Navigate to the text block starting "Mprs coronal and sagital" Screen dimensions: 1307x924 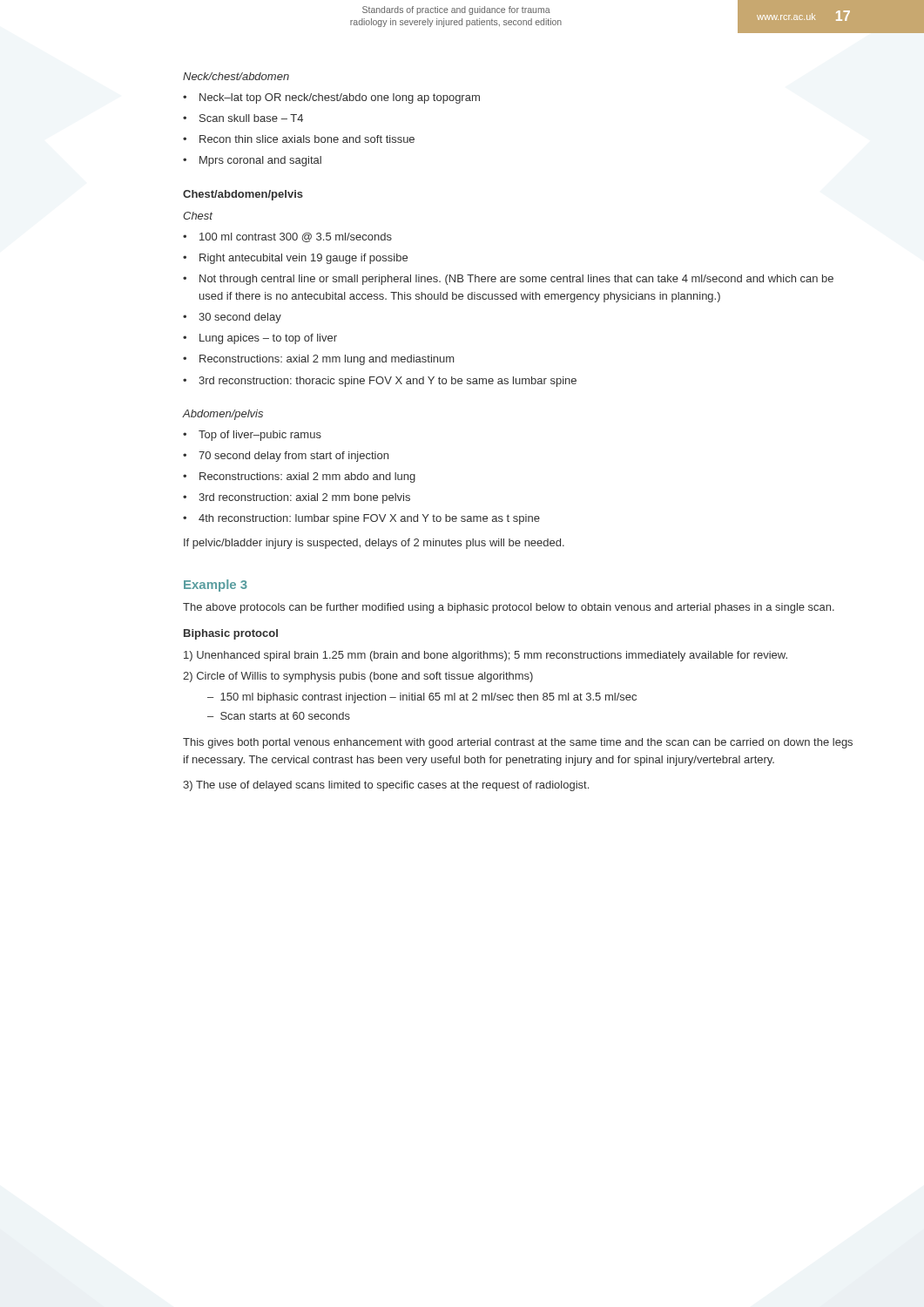(x=260, y=160)
